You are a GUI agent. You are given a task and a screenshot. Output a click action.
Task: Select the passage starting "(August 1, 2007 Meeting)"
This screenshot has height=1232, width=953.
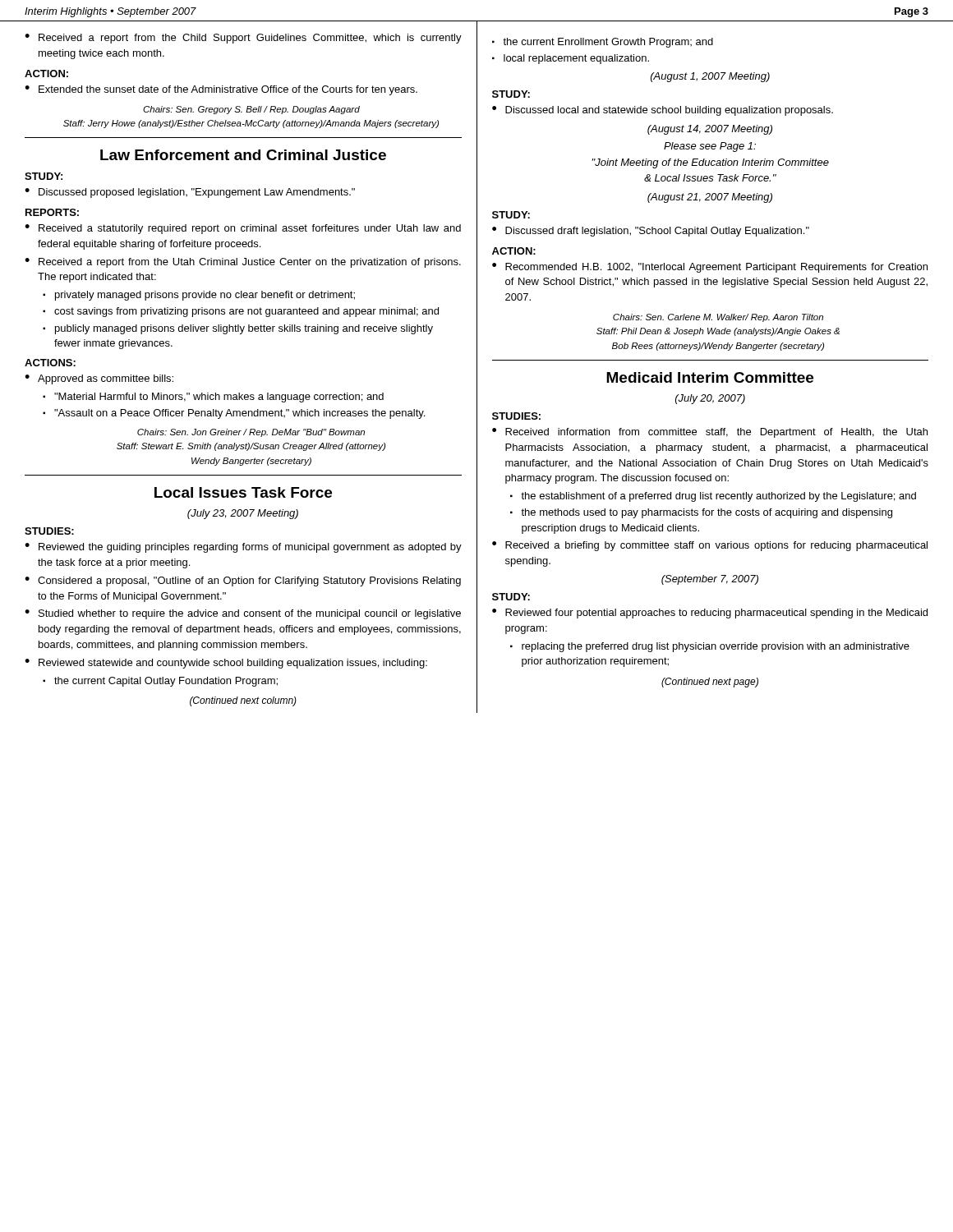pyautogui.click(x=710, y=76)
